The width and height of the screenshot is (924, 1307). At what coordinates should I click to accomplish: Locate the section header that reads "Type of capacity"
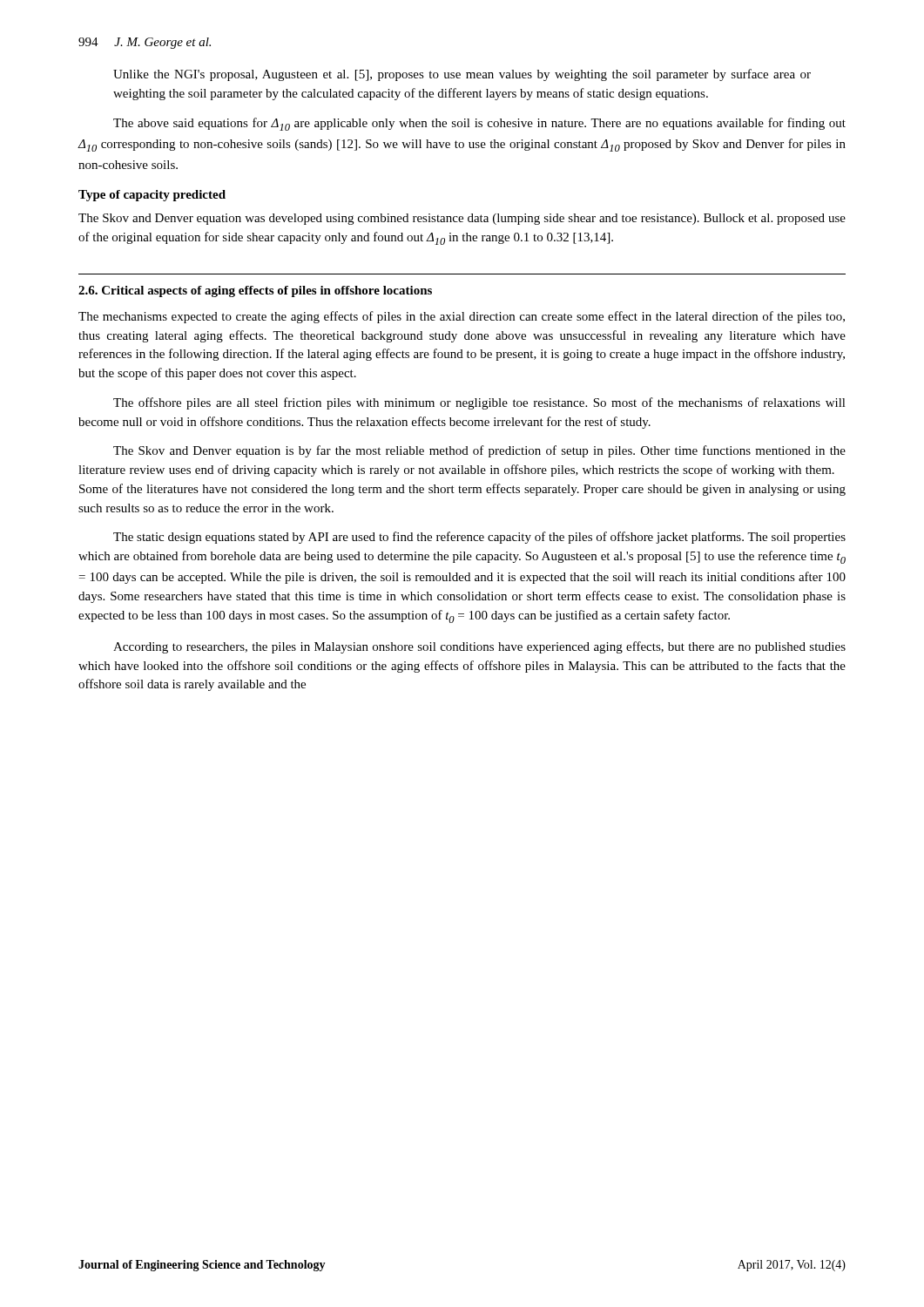tap(152, 196)
